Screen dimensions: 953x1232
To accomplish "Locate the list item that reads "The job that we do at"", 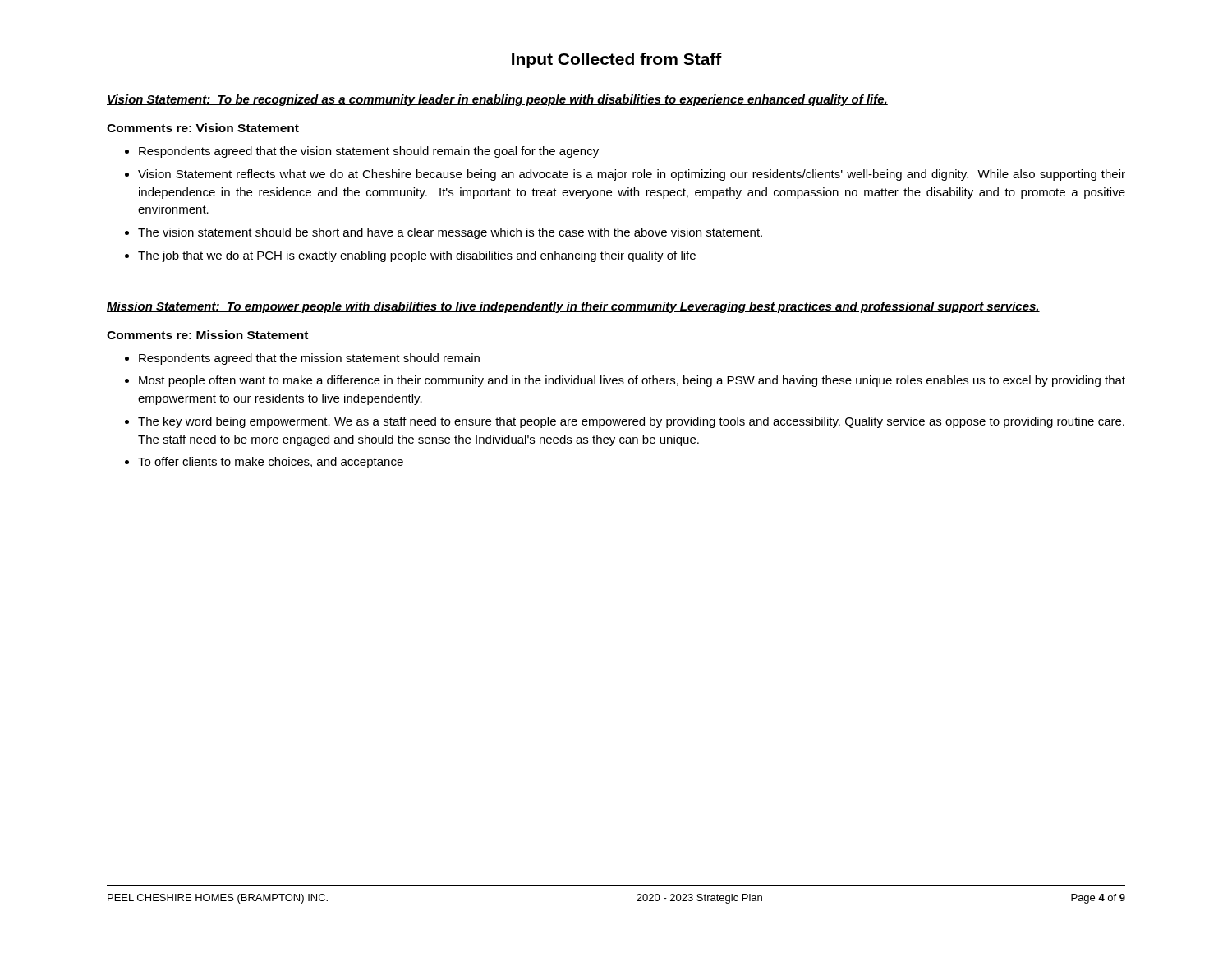I will tap(417, 255).
